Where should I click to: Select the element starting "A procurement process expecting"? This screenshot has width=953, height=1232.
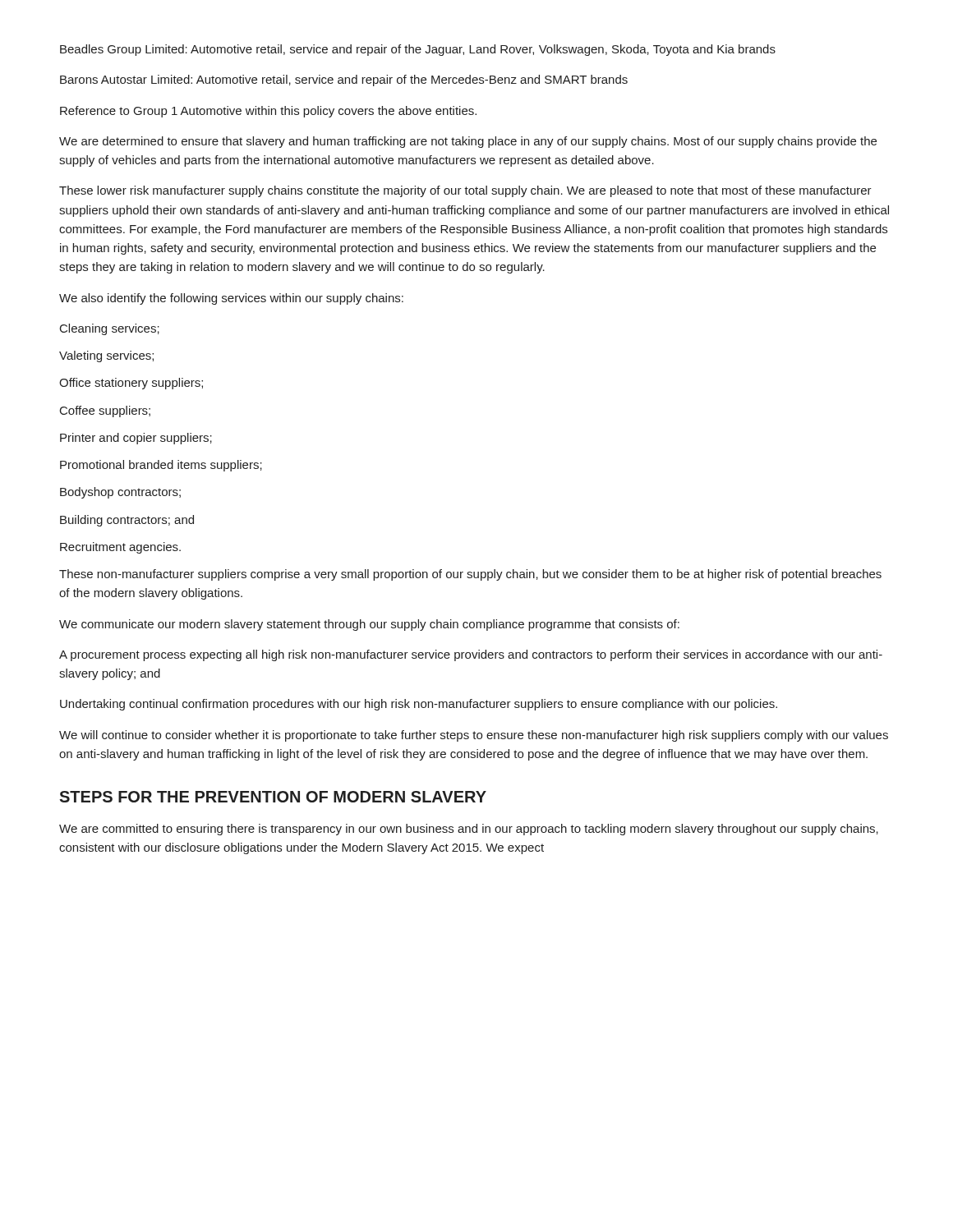click(x=471, y=664)
